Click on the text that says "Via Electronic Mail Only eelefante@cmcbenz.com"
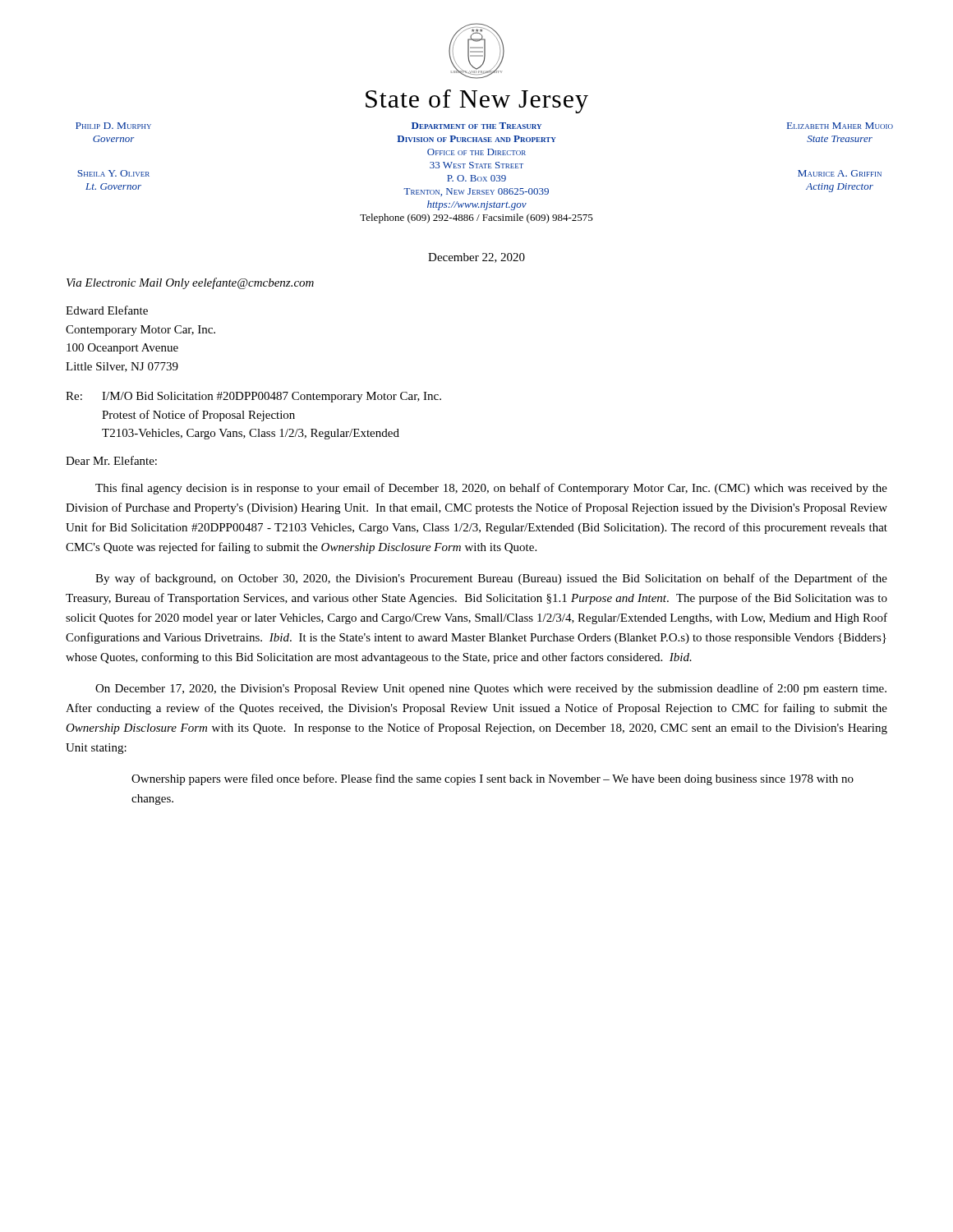953x1232 pixels. coord(190,283)
